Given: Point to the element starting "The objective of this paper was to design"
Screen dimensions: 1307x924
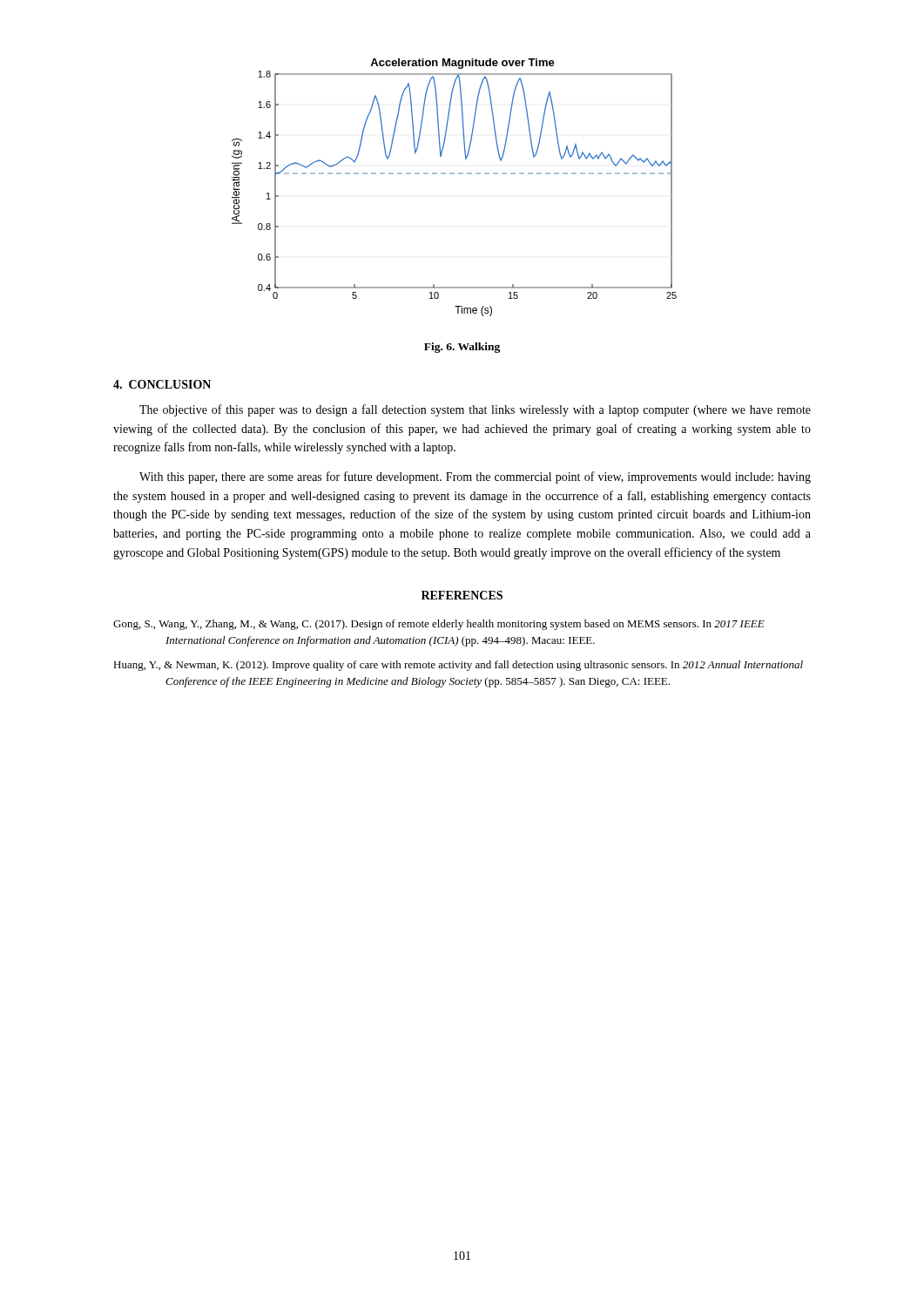Looking at the screenshot, I should click(x=462, y=429).
